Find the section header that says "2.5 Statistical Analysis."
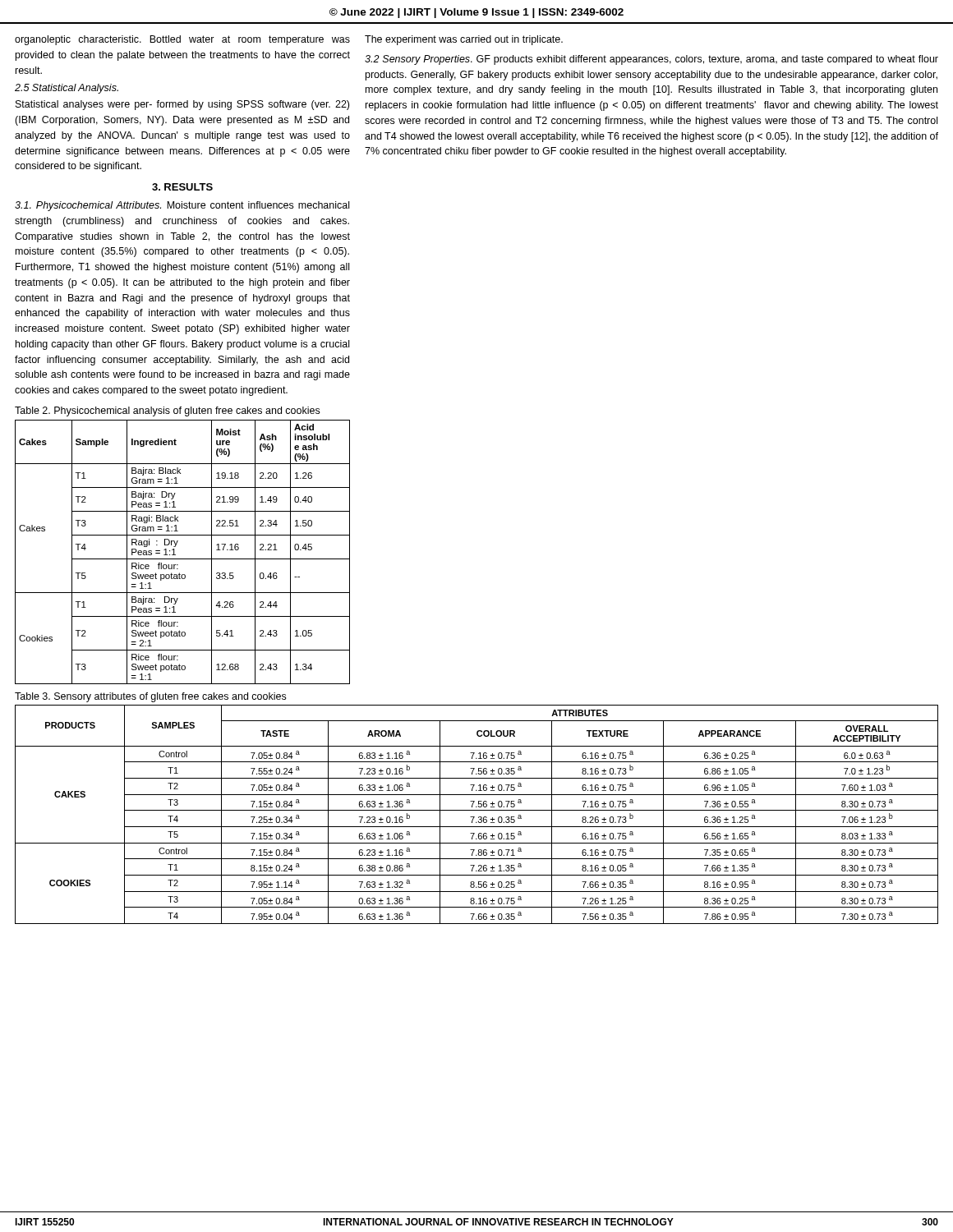This screenshot has height=1232, width=953. pyautogui.click(x=67, y=88)
